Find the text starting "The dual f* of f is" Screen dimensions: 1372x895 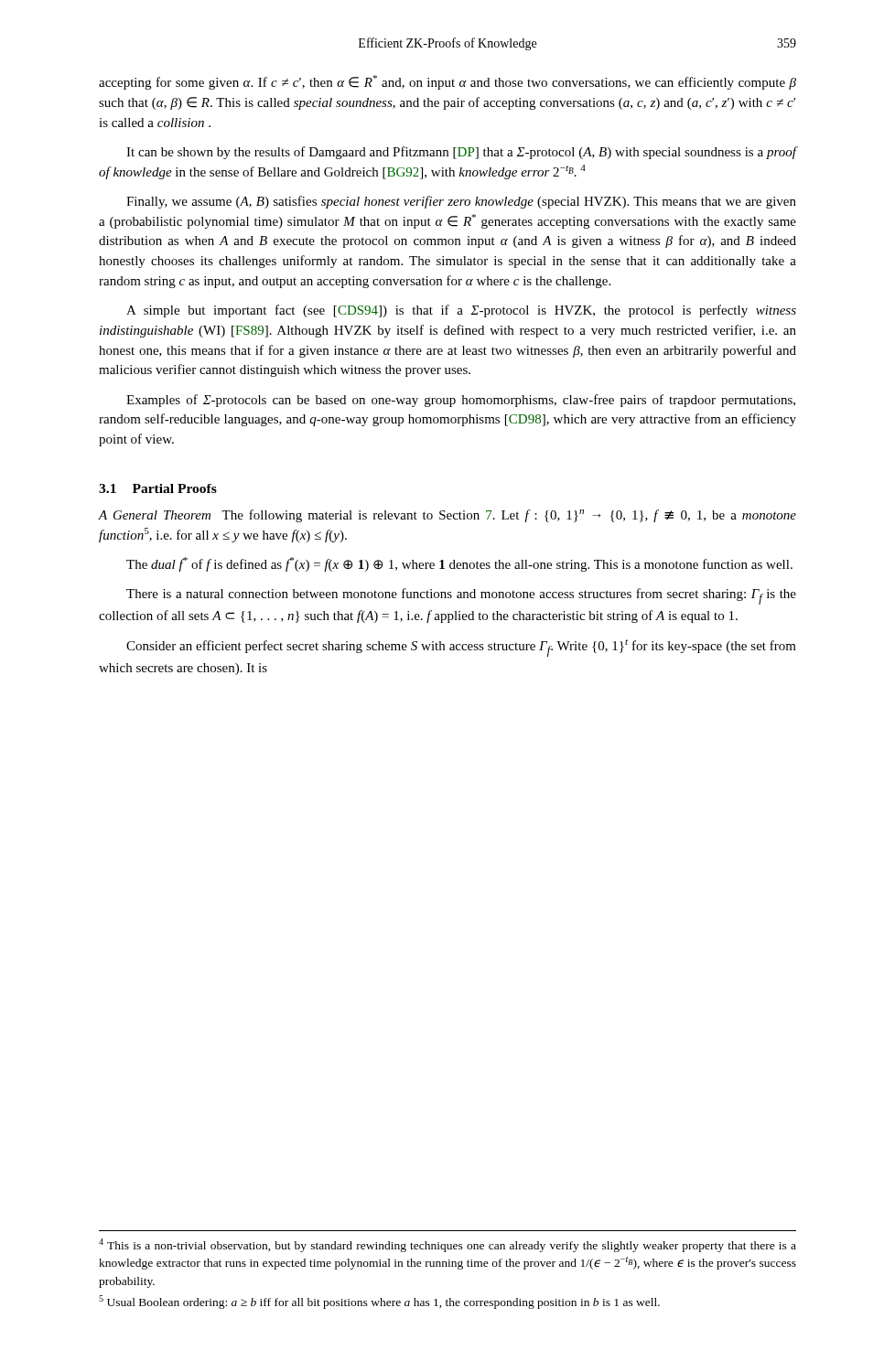448,565
